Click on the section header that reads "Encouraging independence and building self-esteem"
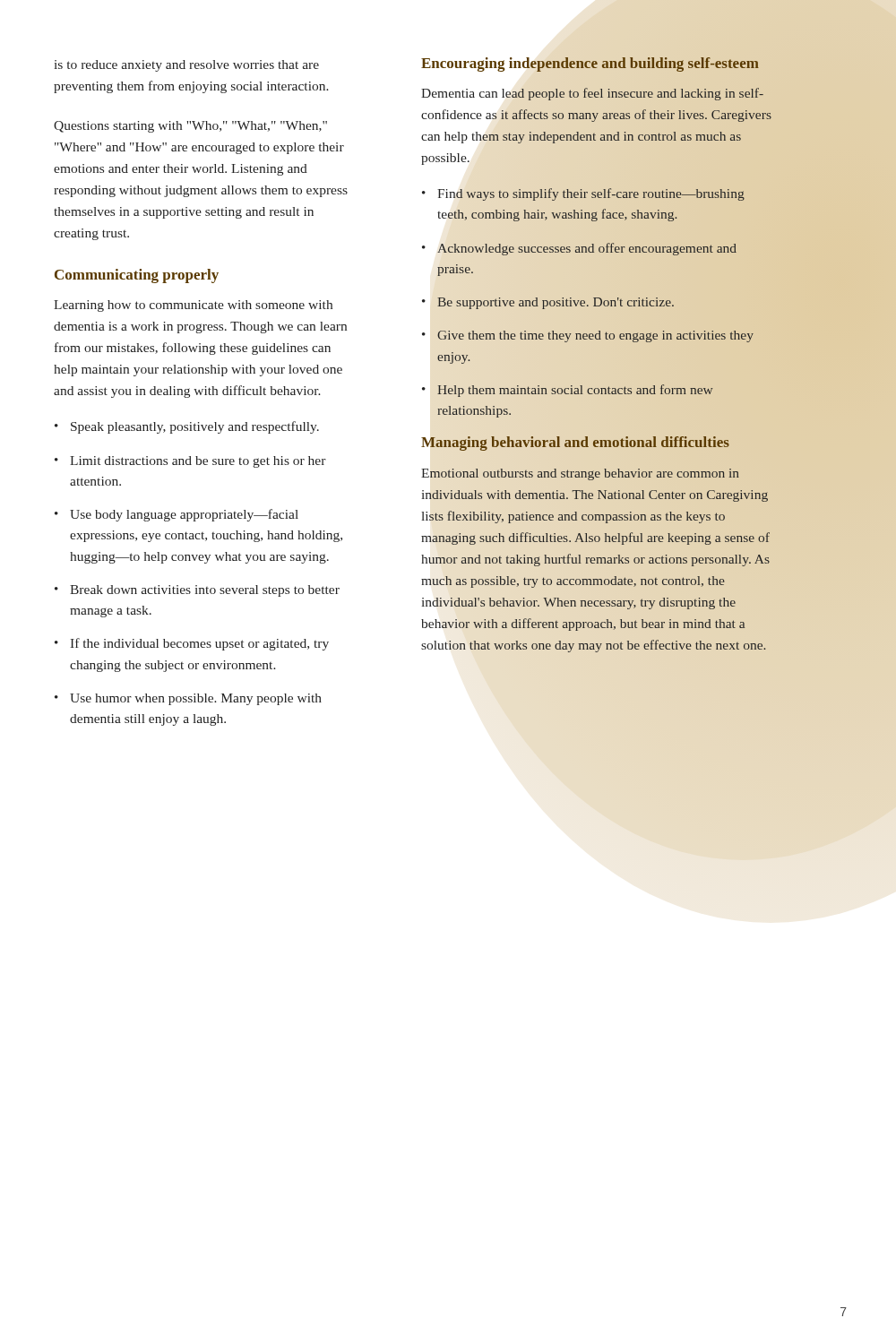The width and height of the screenshot is (896, 1344). point(590,63)
